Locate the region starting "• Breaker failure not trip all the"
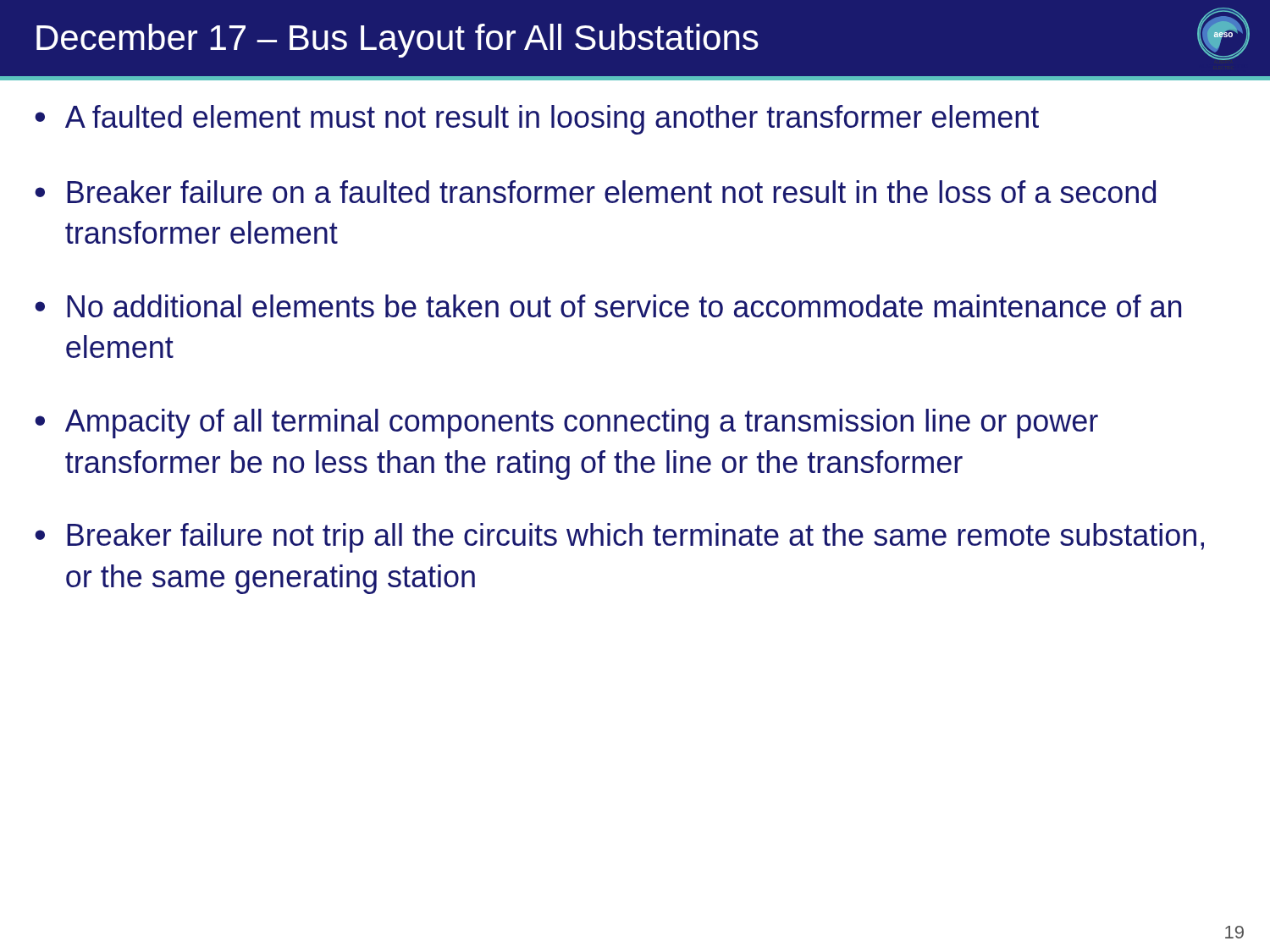The height and width of the screenshot is (952, 1270). [635, 557]
